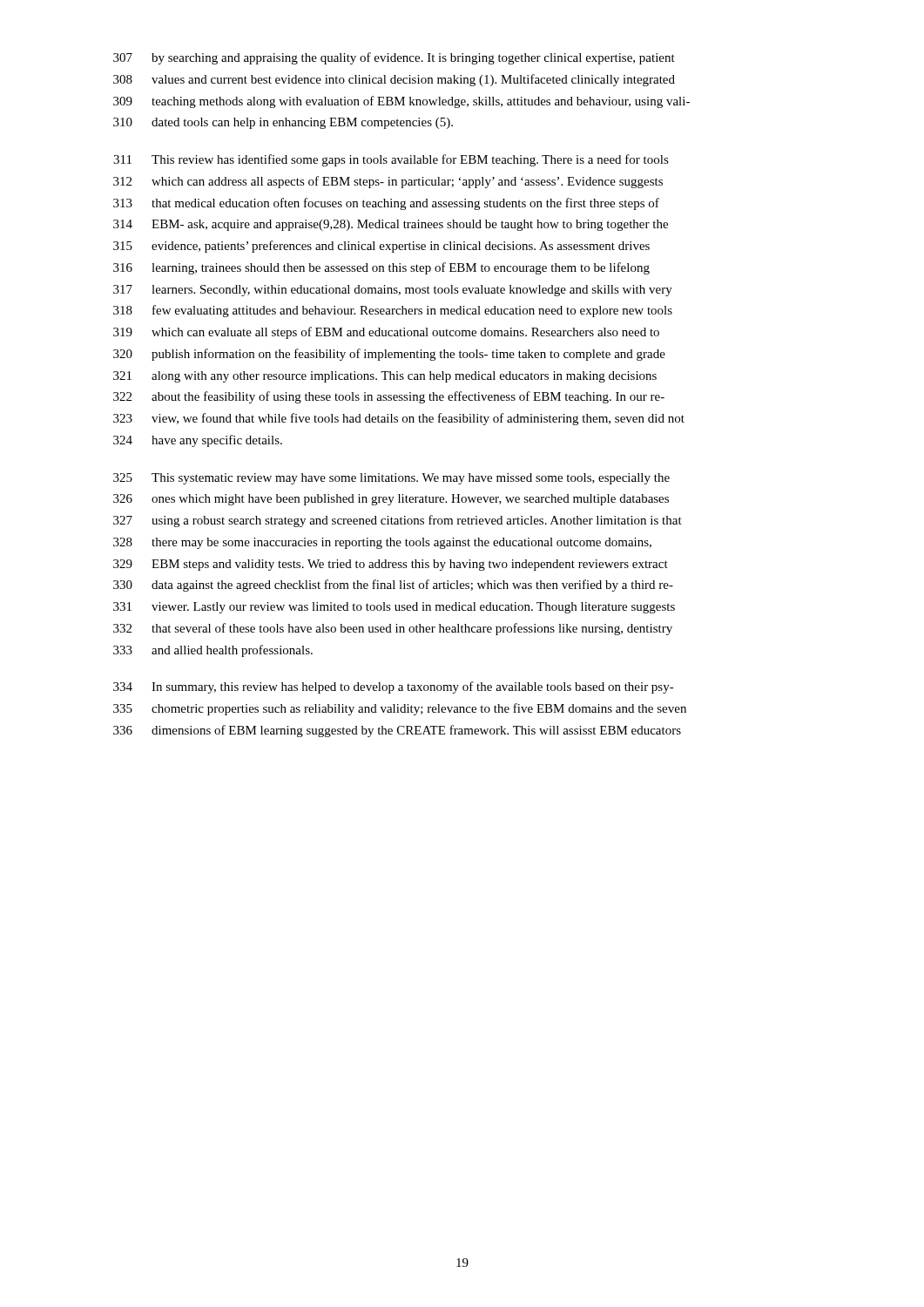Where does it say "324 have any specific details."?
The height and width of the screenshot is (1307, 924).
pyautogui.click(x=198, y=441)
